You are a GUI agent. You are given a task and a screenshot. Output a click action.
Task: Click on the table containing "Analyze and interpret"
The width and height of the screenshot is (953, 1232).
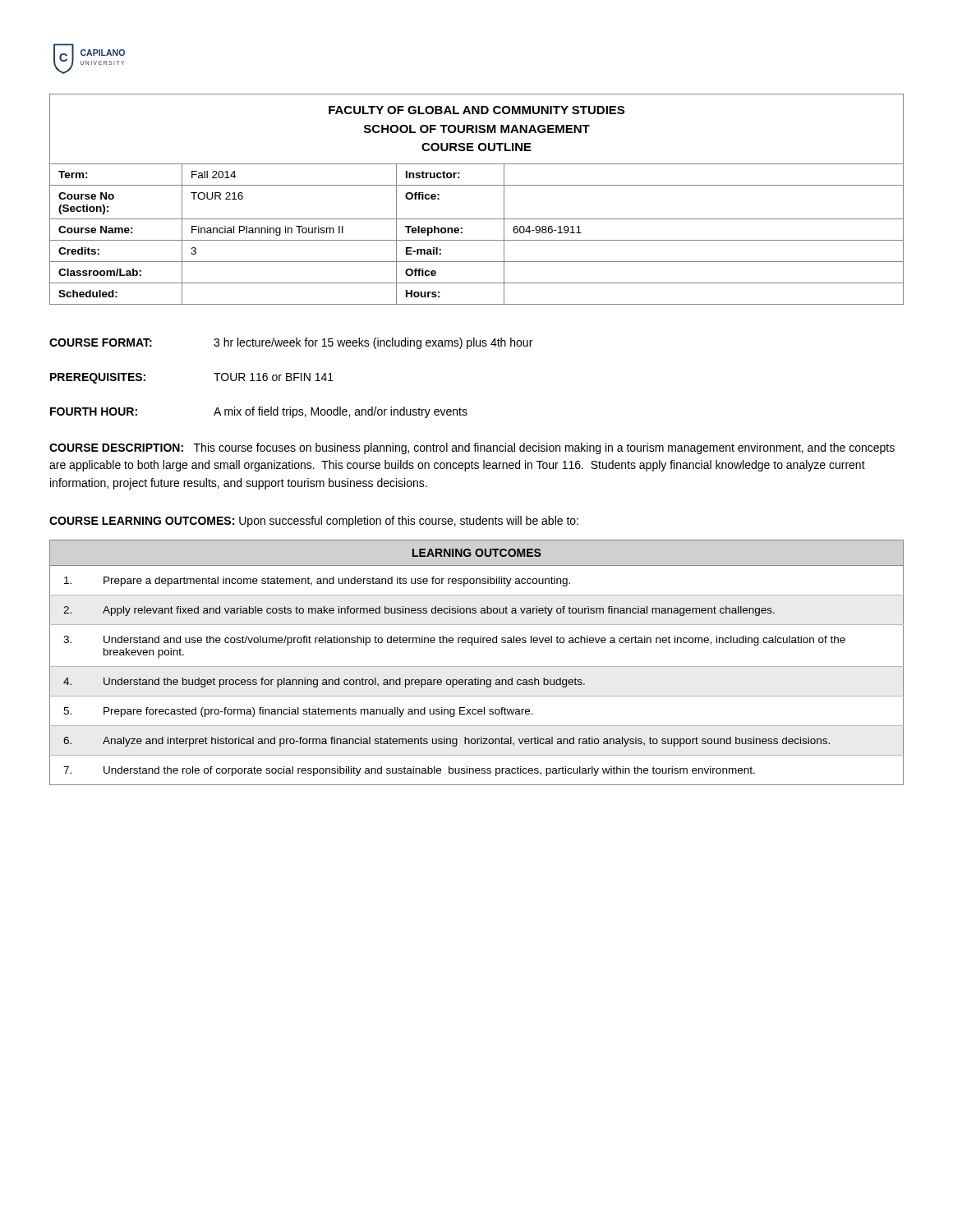pos(476,663)
